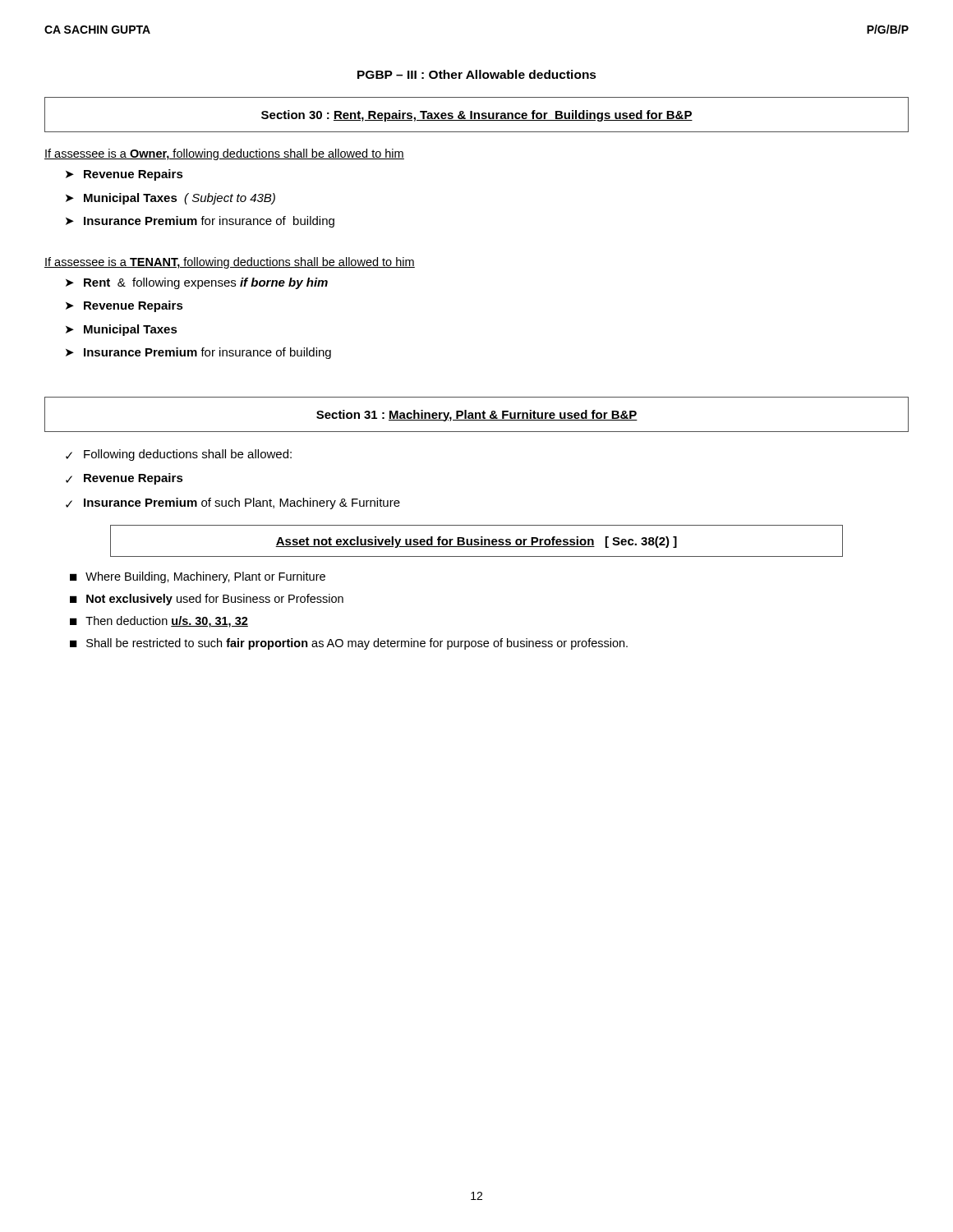Point to the passage starting "✓ Insurance Premium of such Plant, Machinery"
This screenshot has height=1232, width=953.
232,504
